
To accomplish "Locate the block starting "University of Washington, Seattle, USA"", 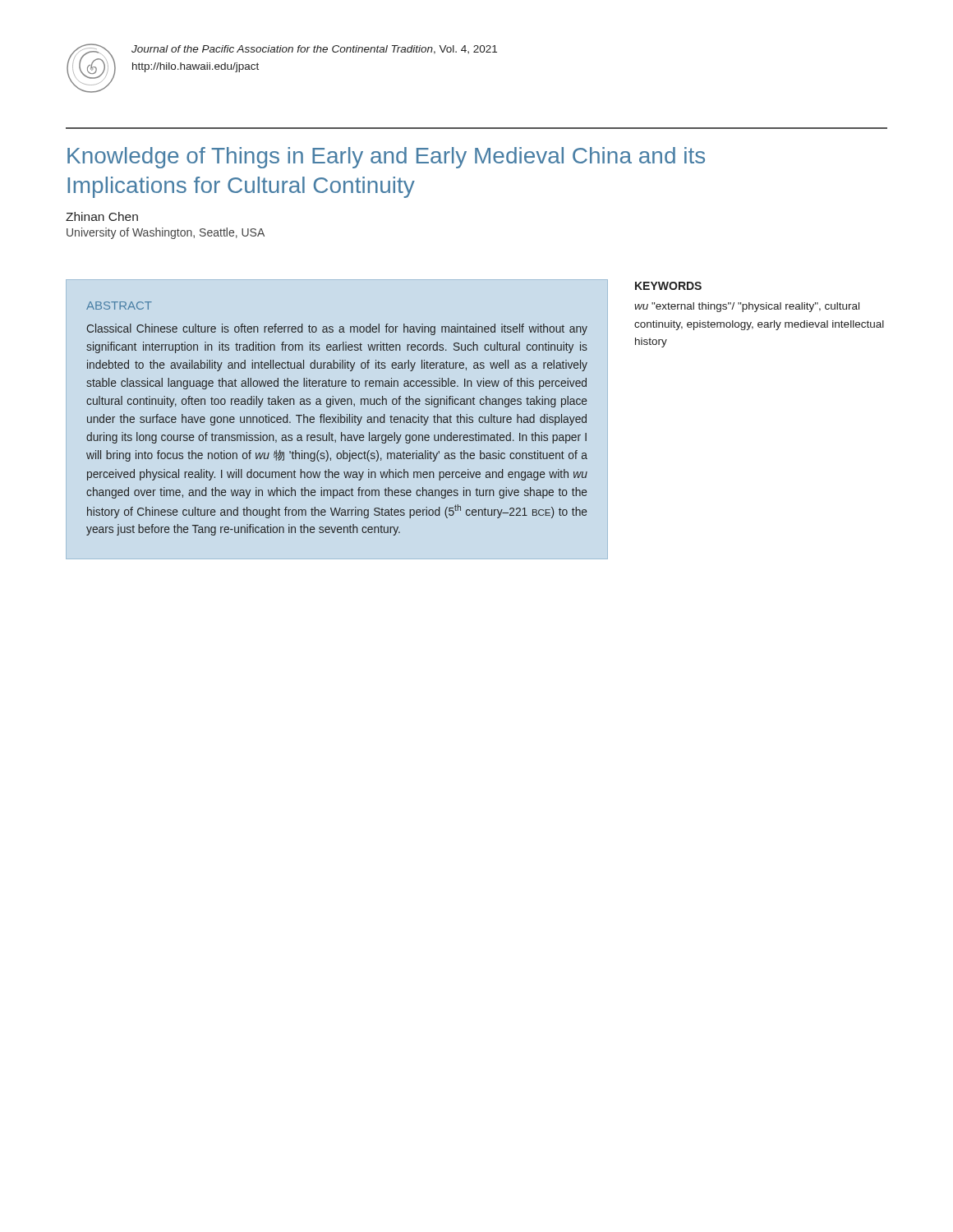I will (x=166, y=233).
